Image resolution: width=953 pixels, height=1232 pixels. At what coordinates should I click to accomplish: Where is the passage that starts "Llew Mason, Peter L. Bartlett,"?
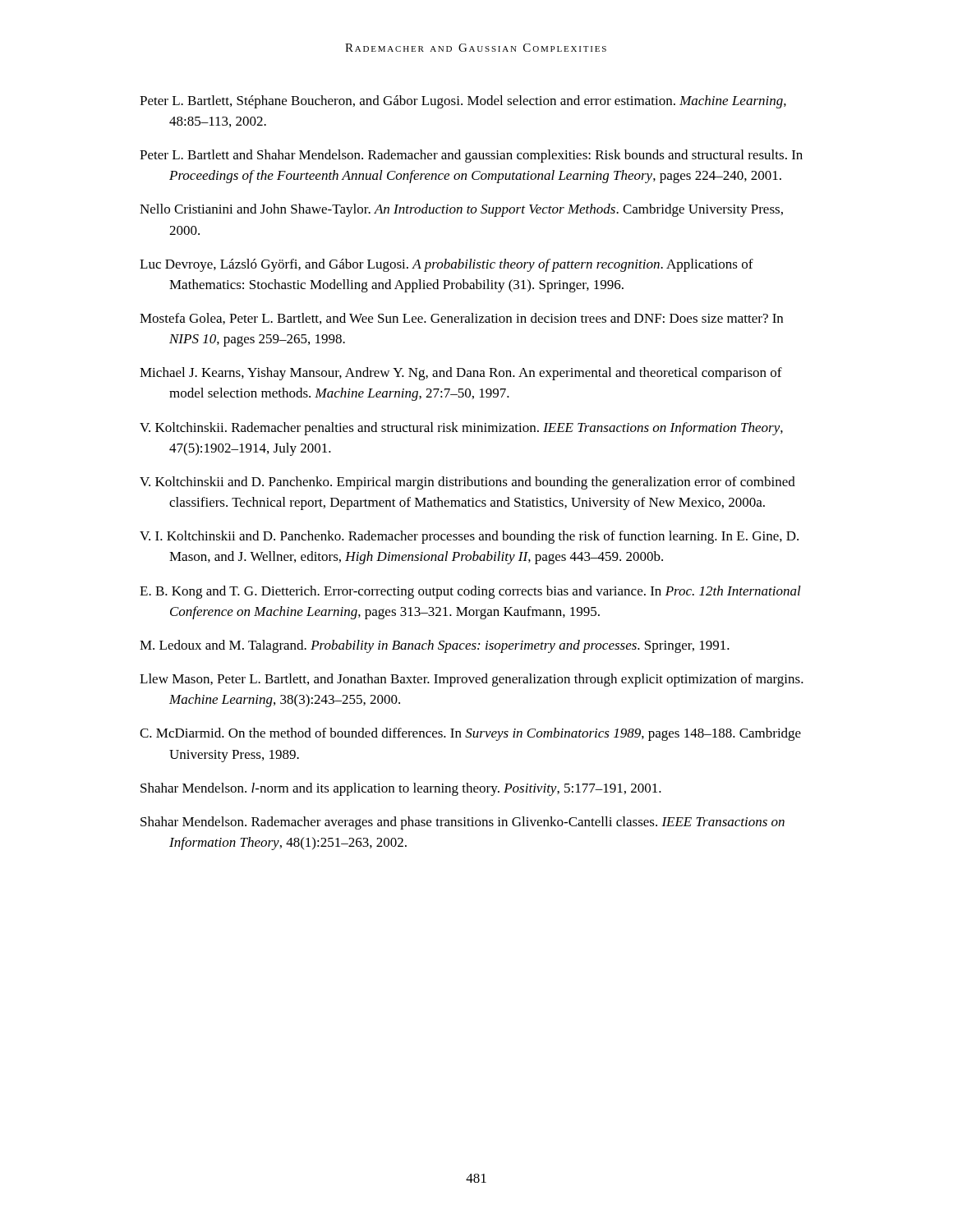(472, 689)
